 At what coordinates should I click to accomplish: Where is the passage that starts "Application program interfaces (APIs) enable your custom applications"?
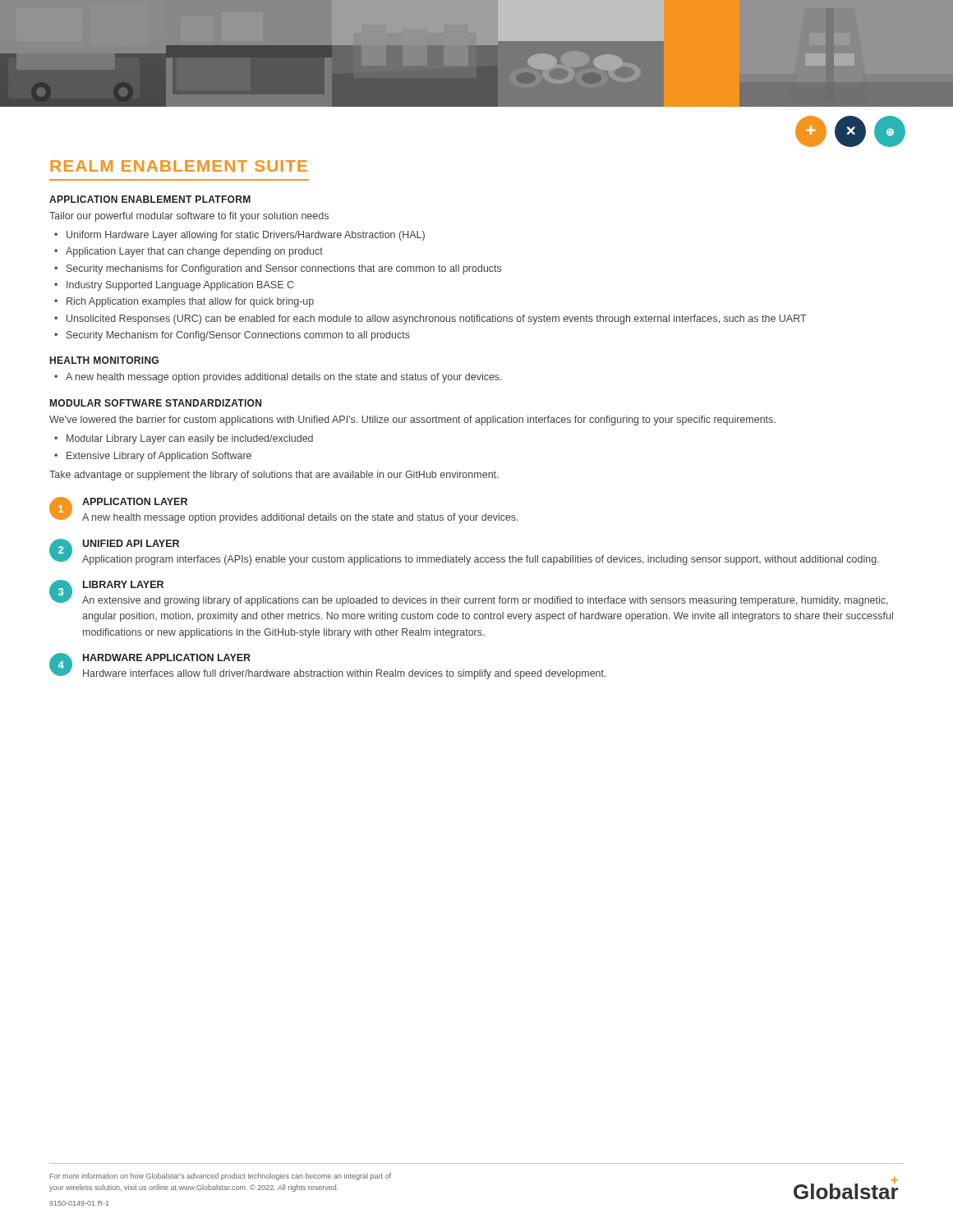pos(493,560)
